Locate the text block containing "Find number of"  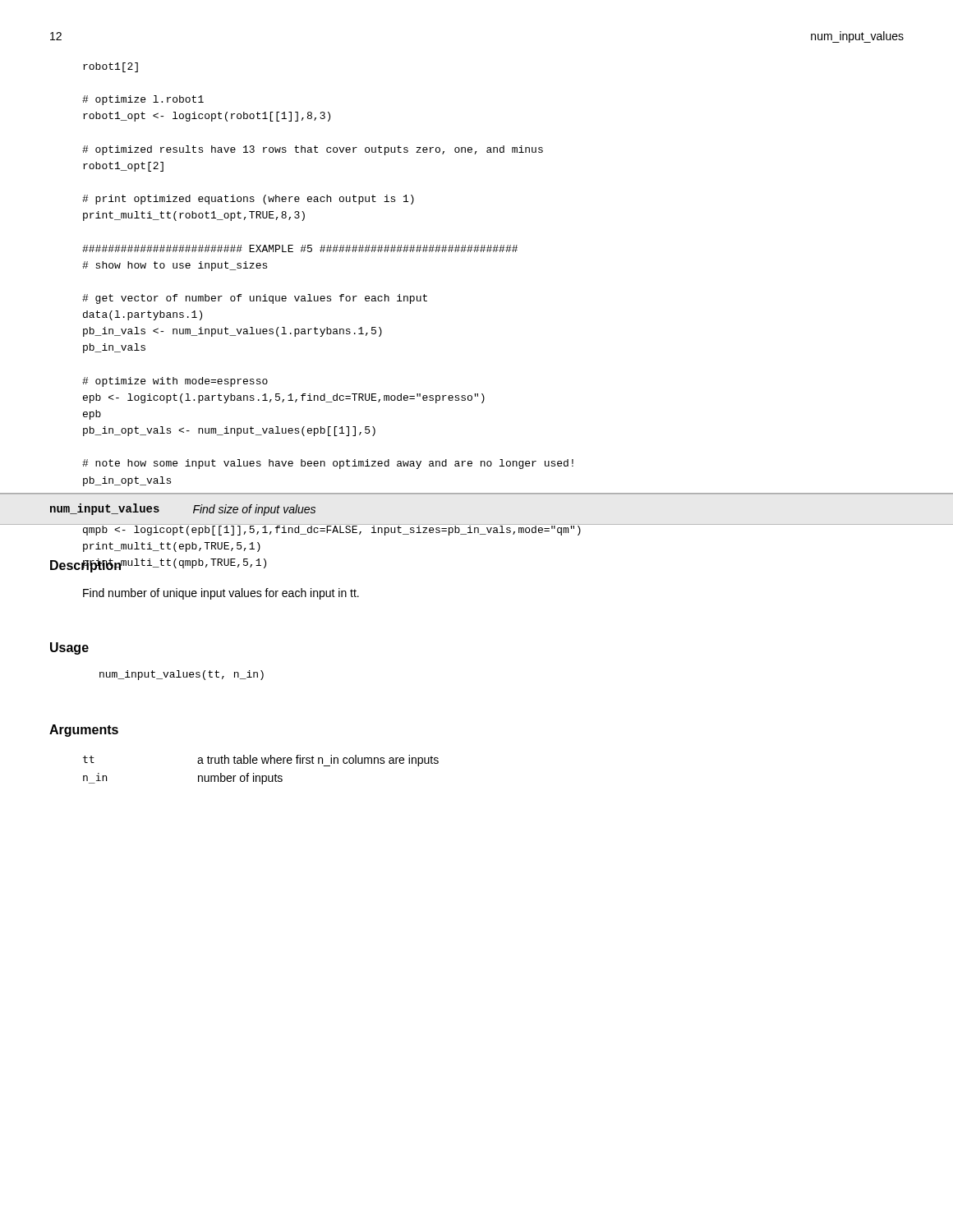pyautogui.click(x=221, y=593)
